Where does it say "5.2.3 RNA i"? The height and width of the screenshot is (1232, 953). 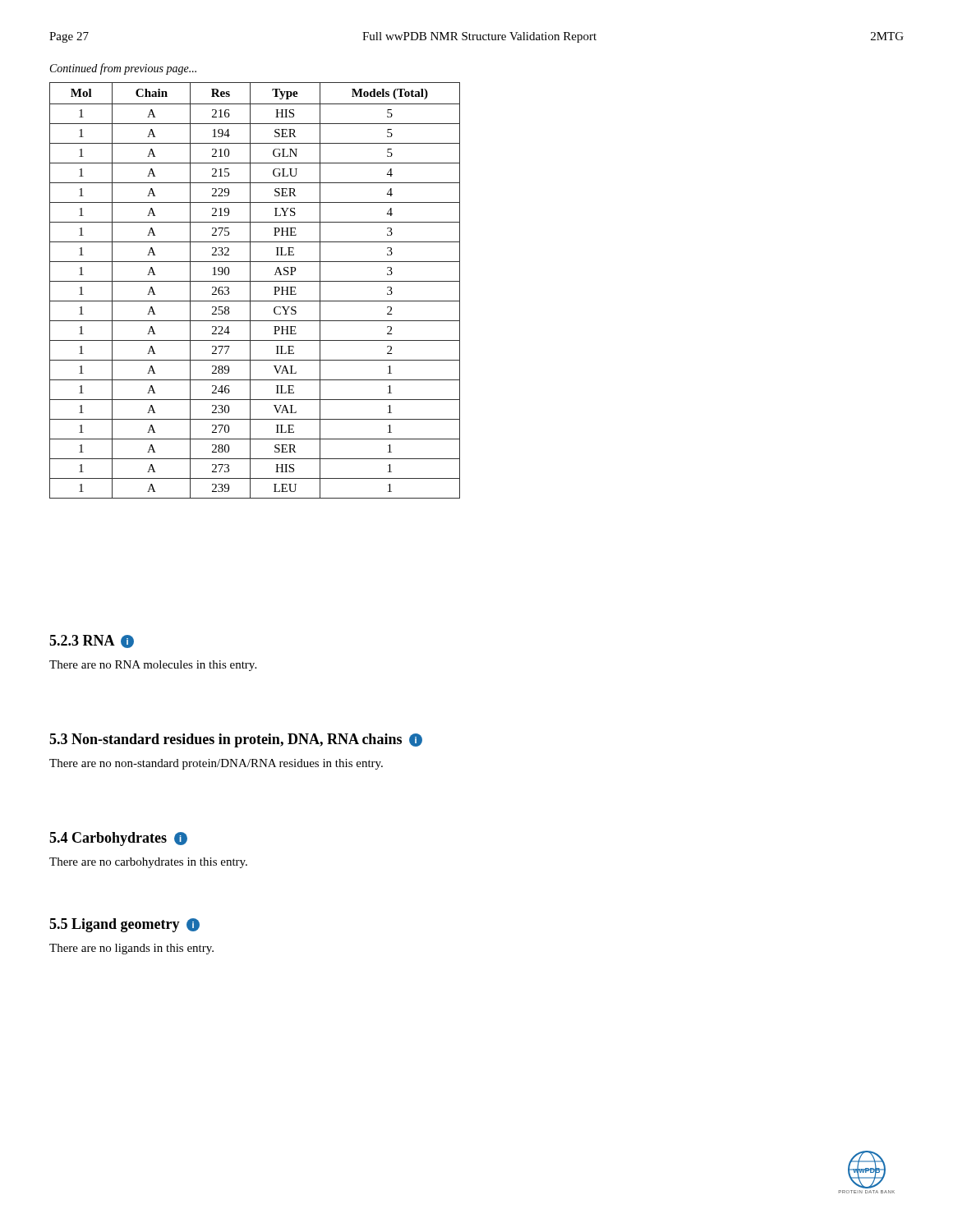coord(92,641)
